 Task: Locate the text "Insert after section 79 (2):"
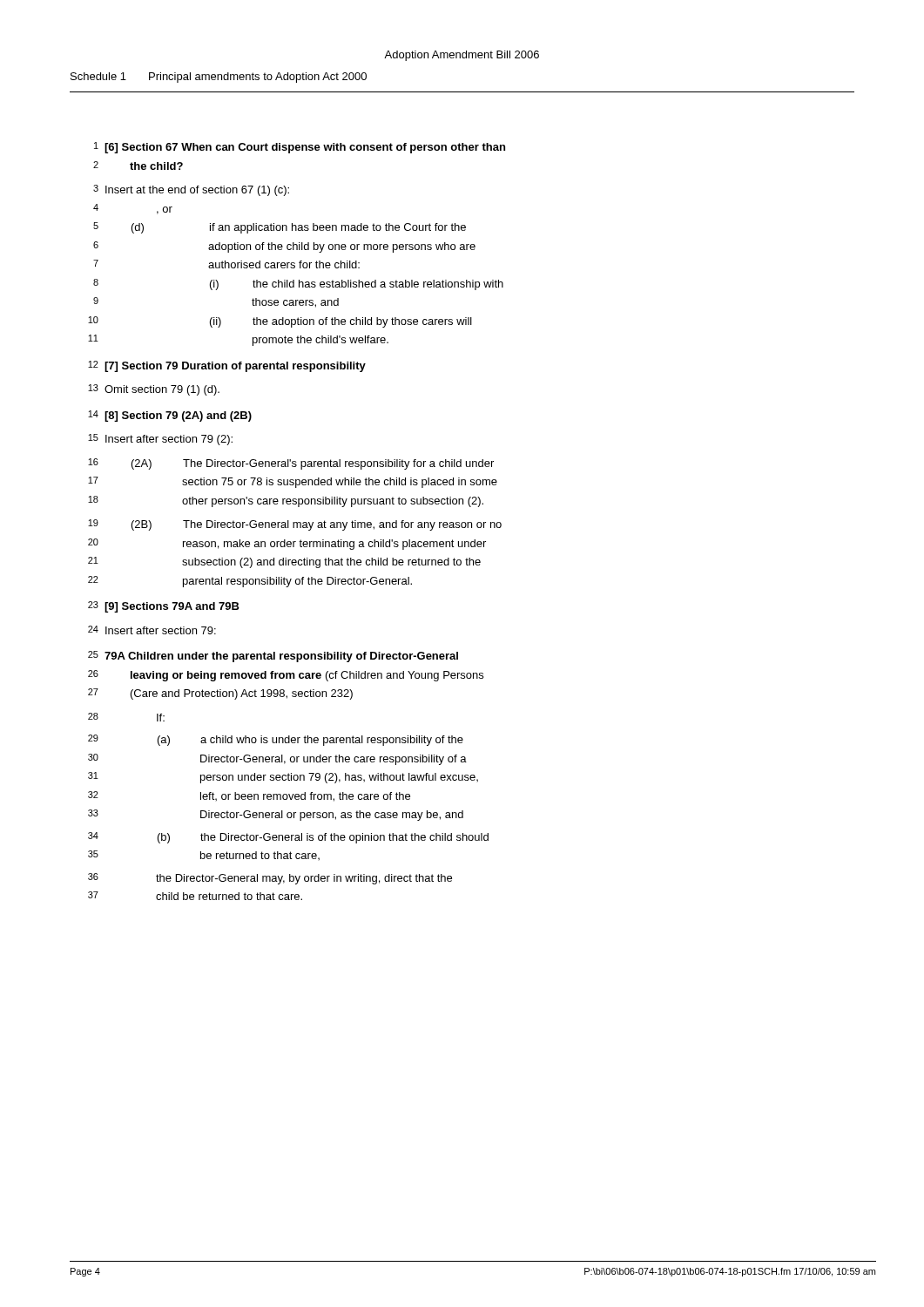169,439
